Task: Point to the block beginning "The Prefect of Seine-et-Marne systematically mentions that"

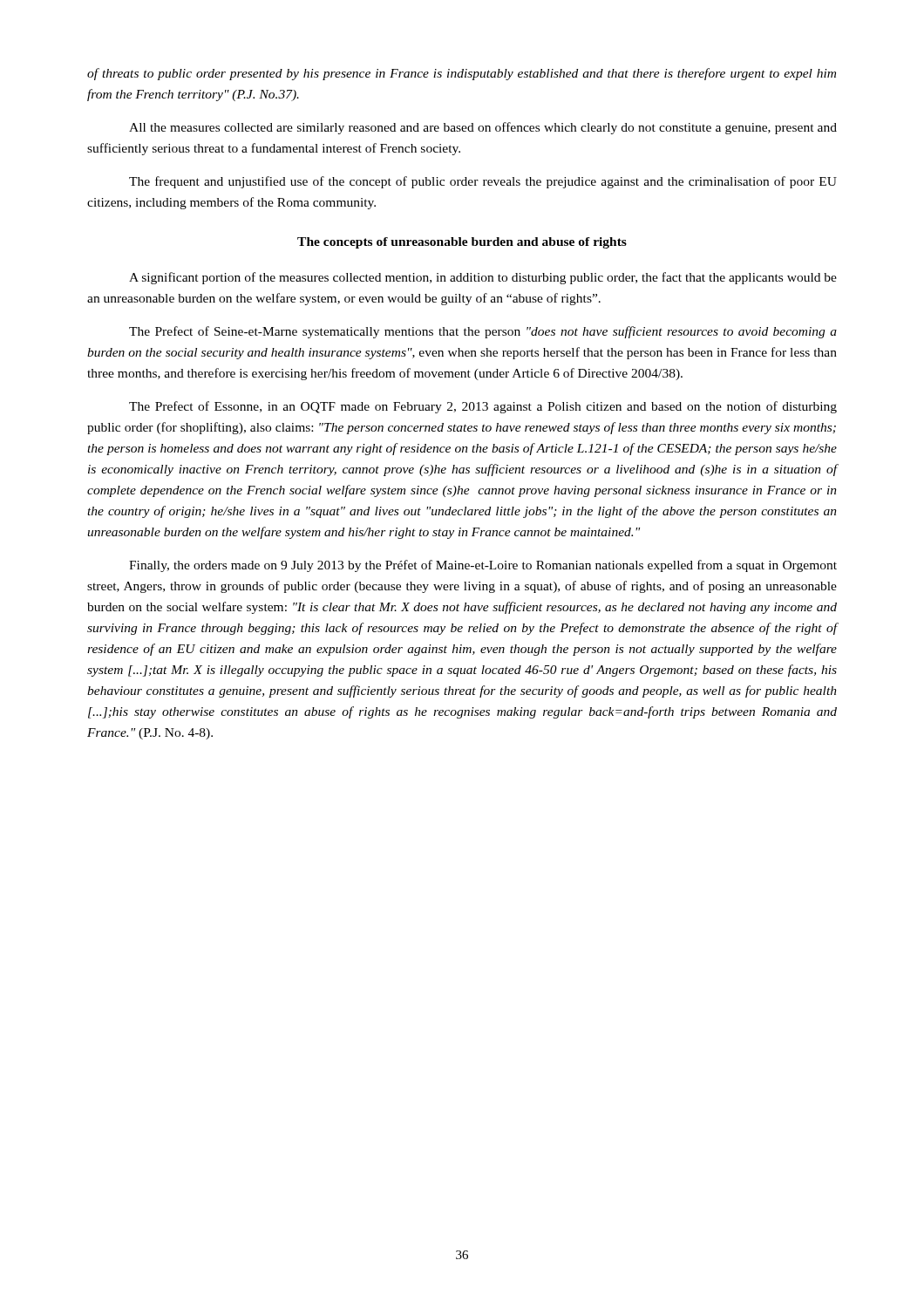Action: click(462, 352)
